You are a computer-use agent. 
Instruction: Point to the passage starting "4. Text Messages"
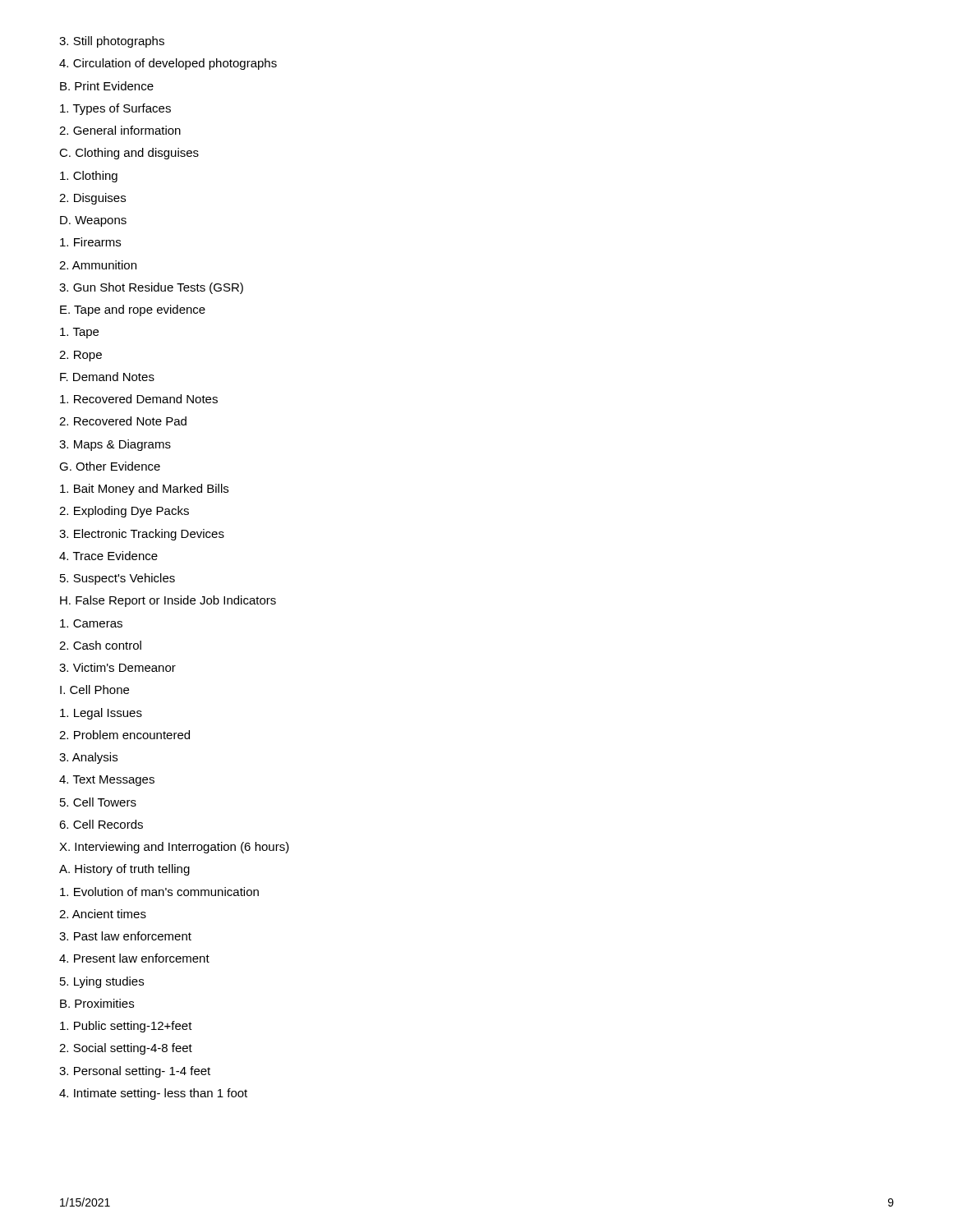(x=107, y=779)
